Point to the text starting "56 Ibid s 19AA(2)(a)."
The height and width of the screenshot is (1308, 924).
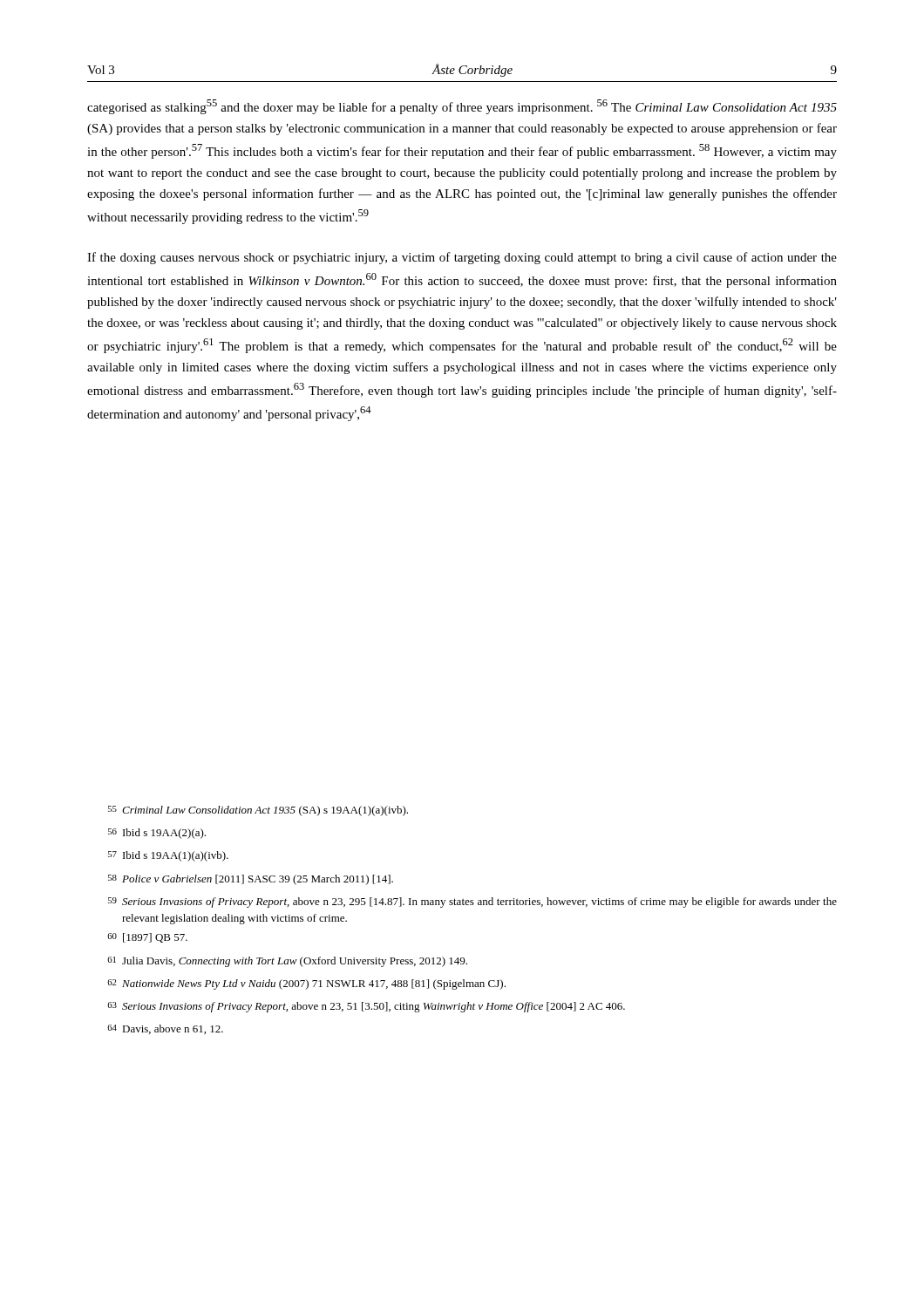[x=157, y=834]
